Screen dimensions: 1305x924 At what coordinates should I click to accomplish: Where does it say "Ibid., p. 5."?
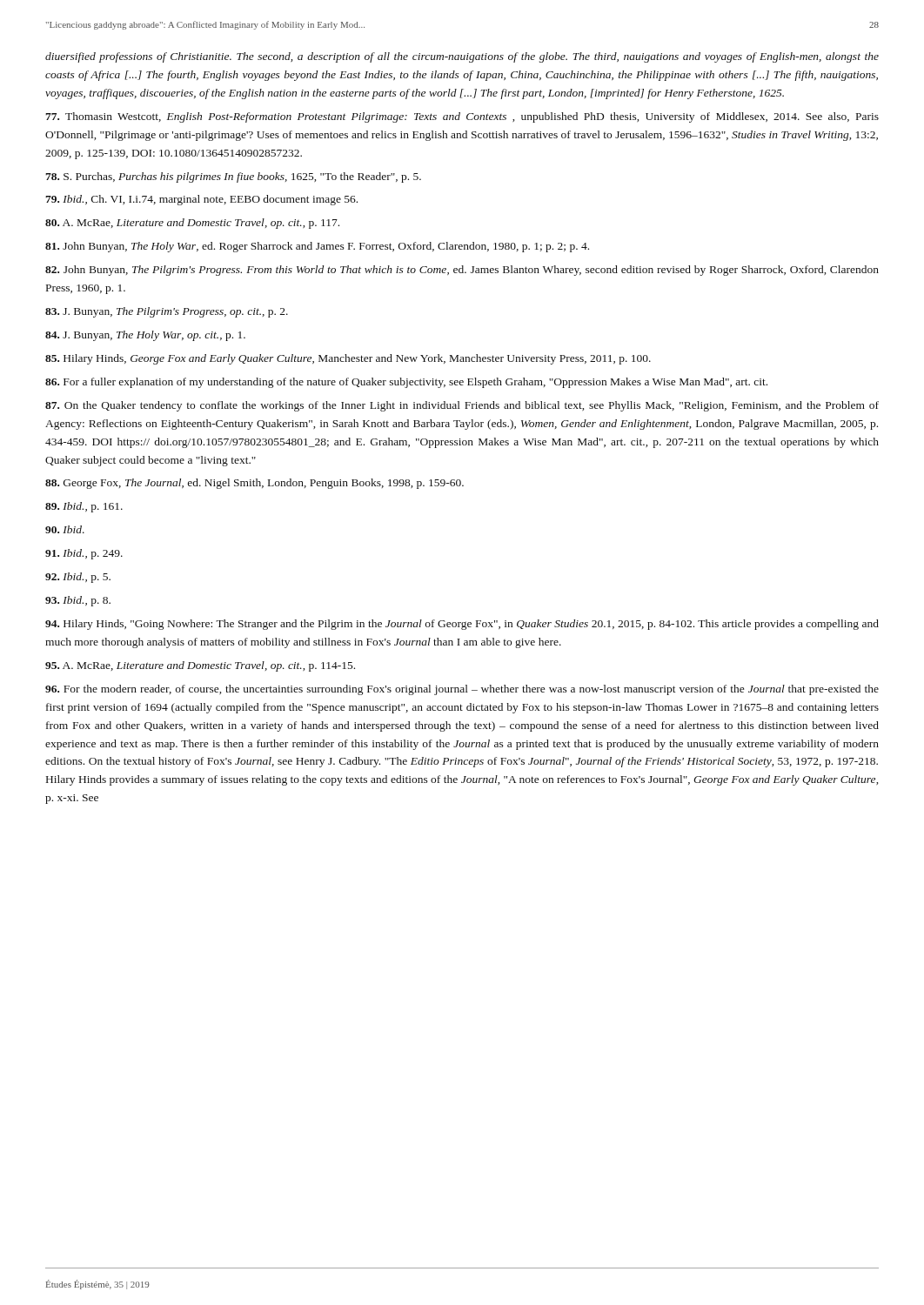[x=78, y=577]
